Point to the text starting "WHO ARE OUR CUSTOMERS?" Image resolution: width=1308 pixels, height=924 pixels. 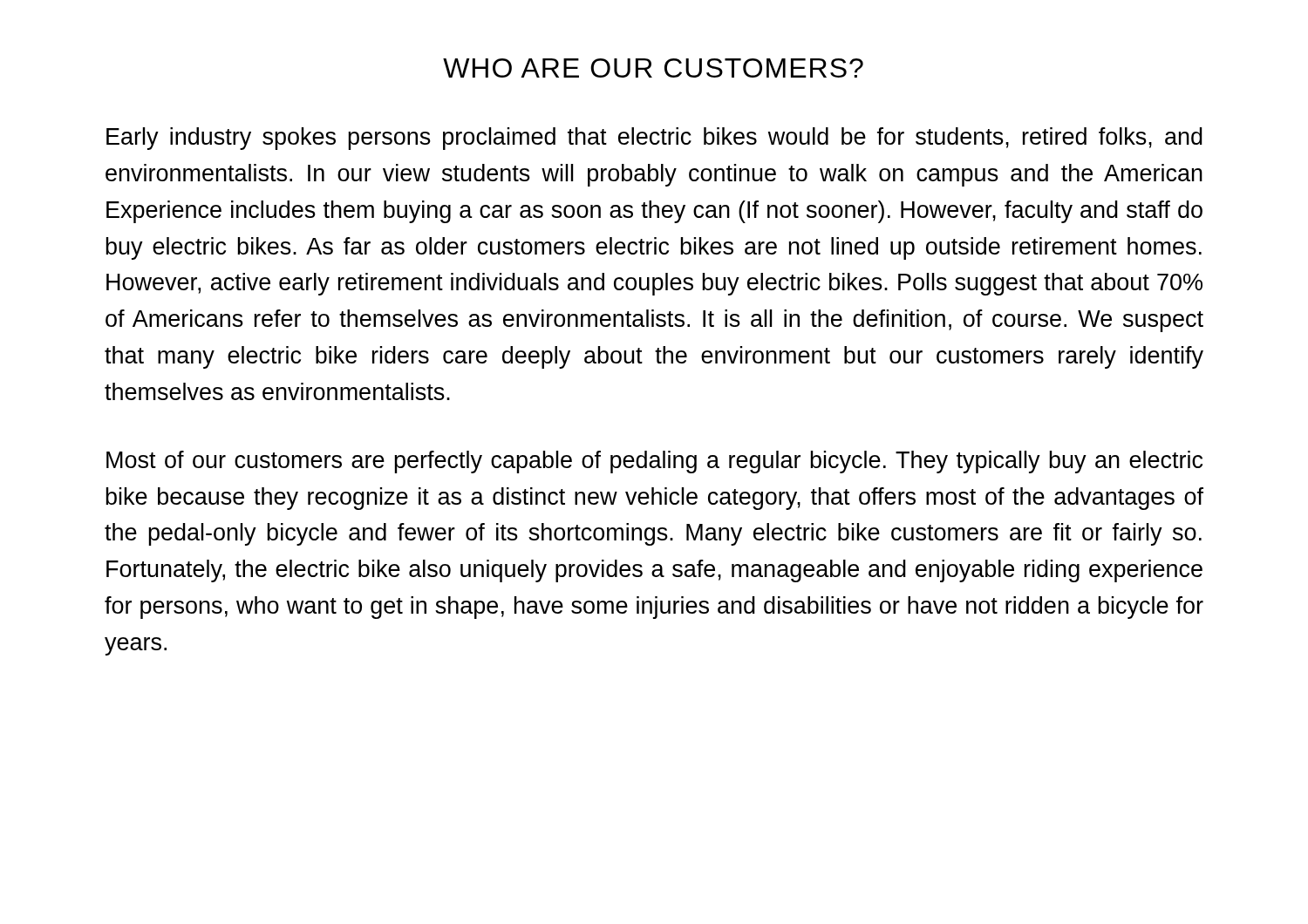click(654, 68)
